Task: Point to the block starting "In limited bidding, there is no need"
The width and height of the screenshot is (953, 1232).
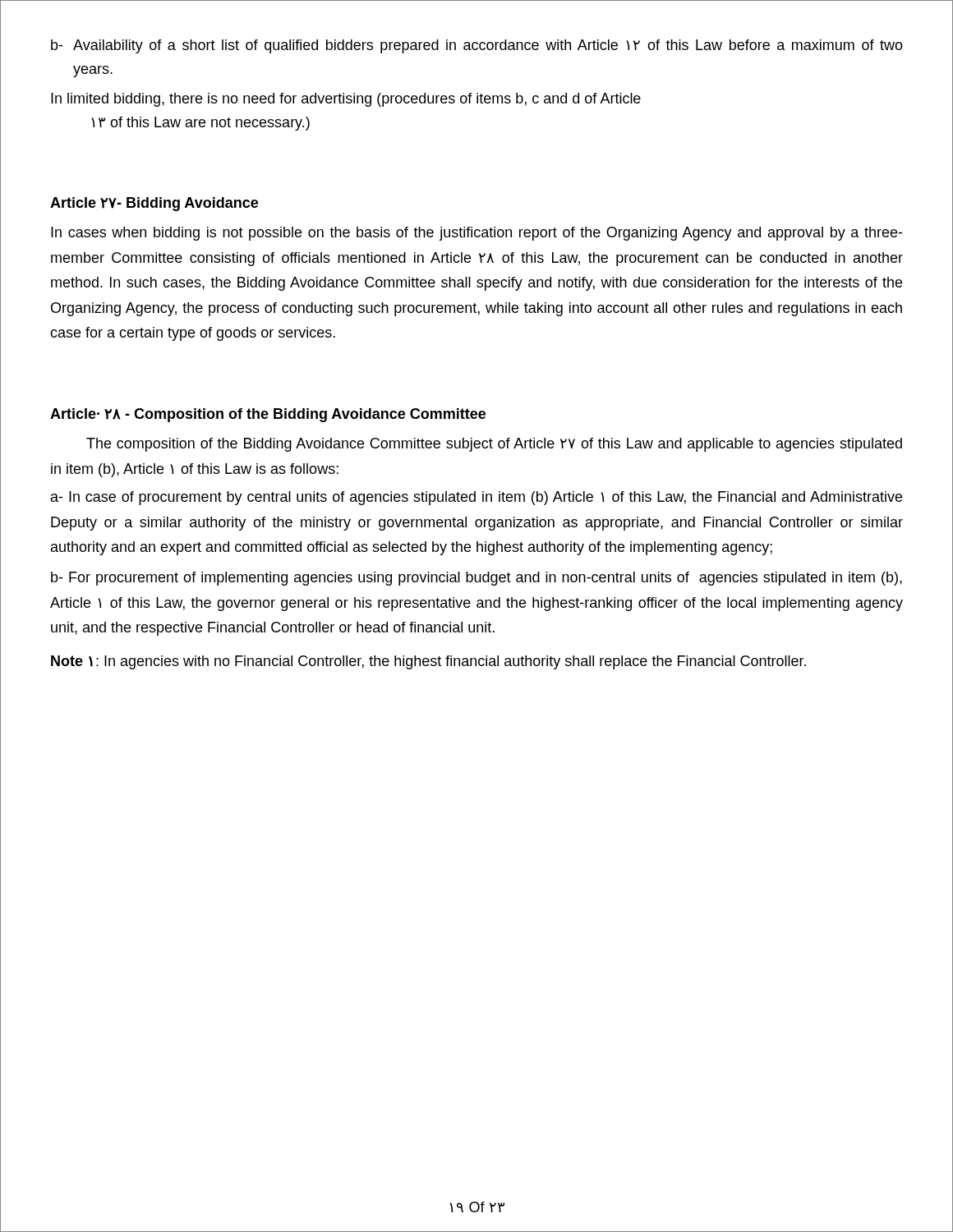Action: click(476, 112)
